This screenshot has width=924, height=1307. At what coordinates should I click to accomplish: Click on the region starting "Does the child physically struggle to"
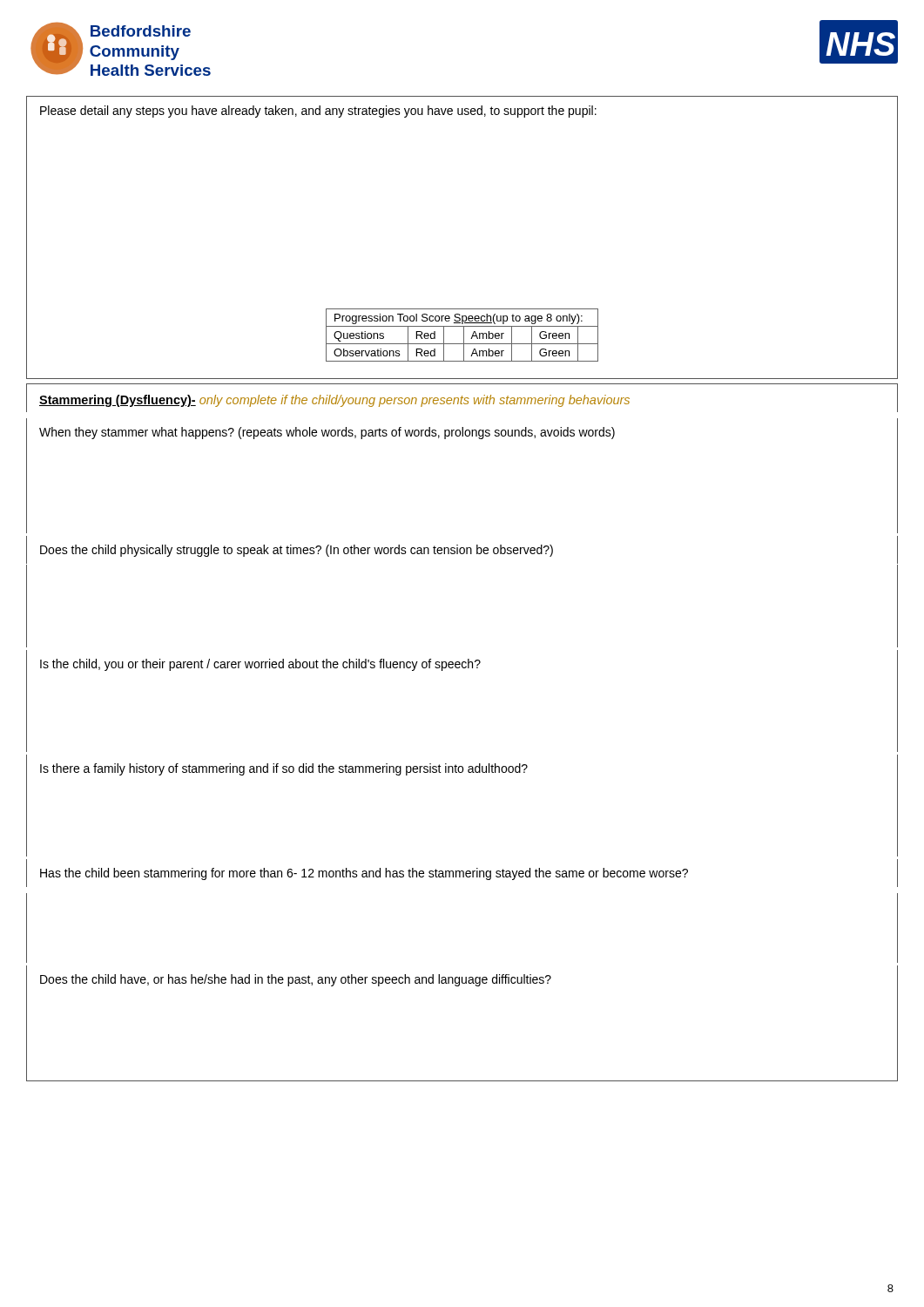(296, 550)
